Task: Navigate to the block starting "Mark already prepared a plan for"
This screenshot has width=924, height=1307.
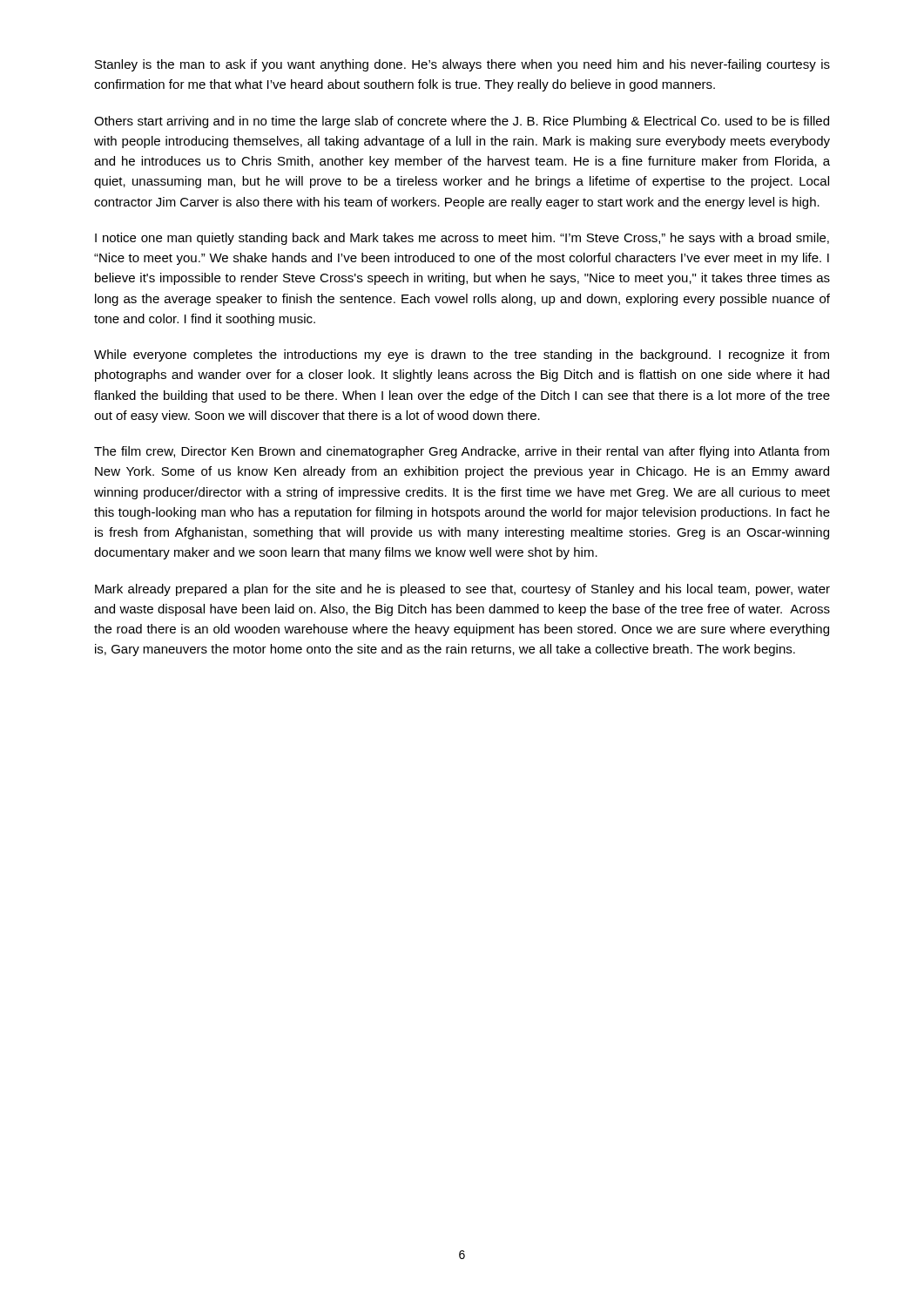Action: [462, 619]
